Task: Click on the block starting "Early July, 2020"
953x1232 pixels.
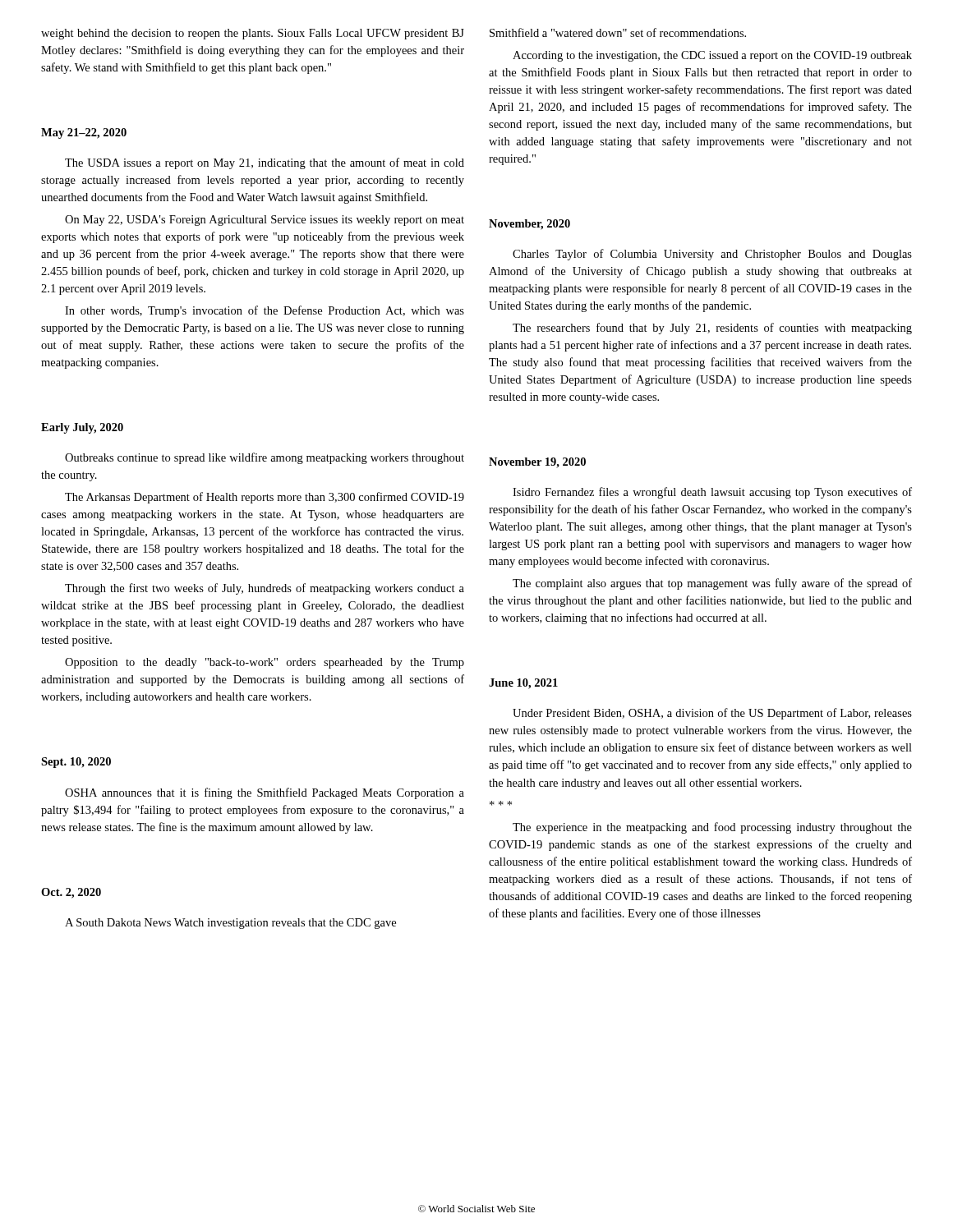Action: [82, 427]
